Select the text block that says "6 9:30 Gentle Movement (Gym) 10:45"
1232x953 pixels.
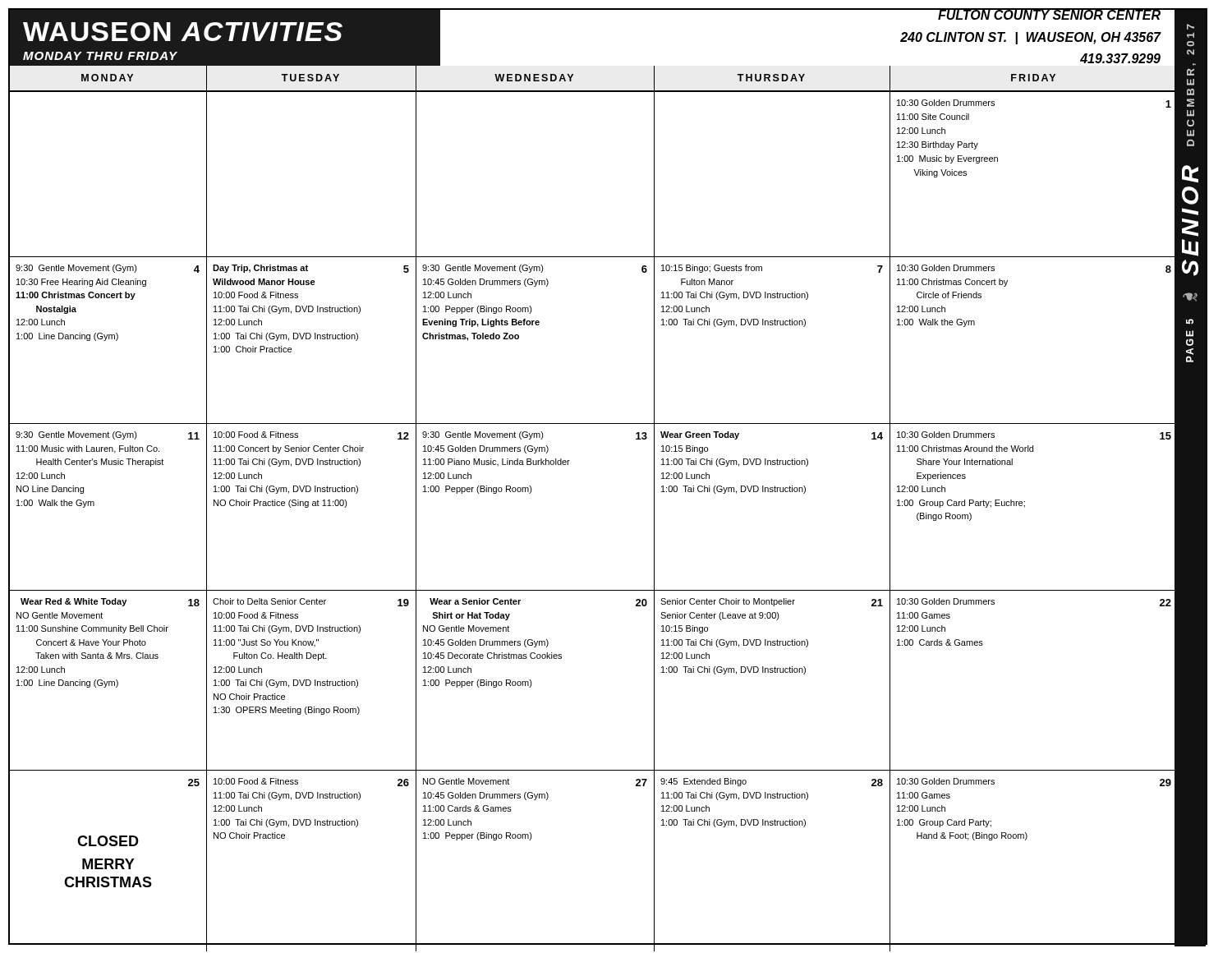tap(535, 301)
